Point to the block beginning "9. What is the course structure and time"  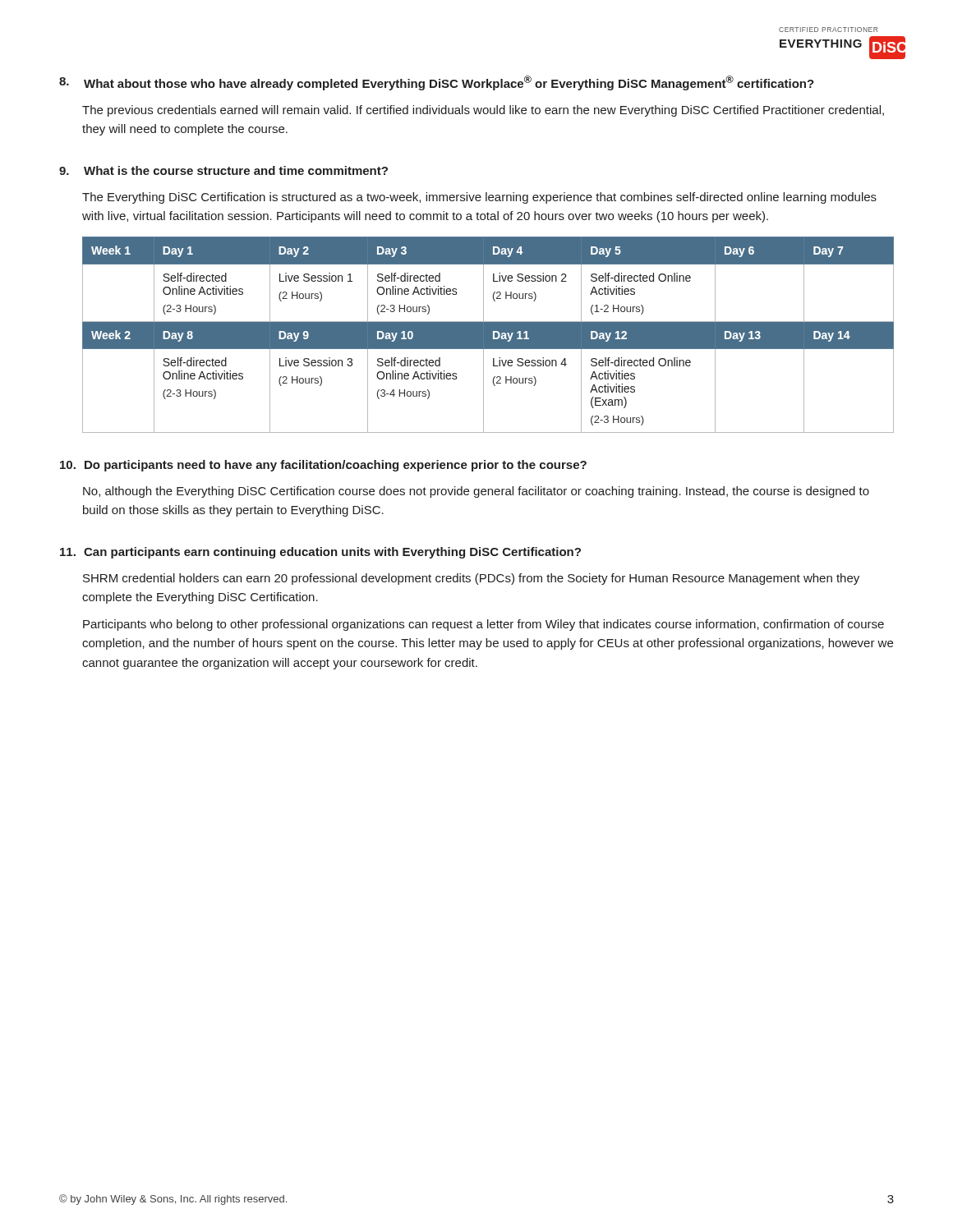(476, 298)
